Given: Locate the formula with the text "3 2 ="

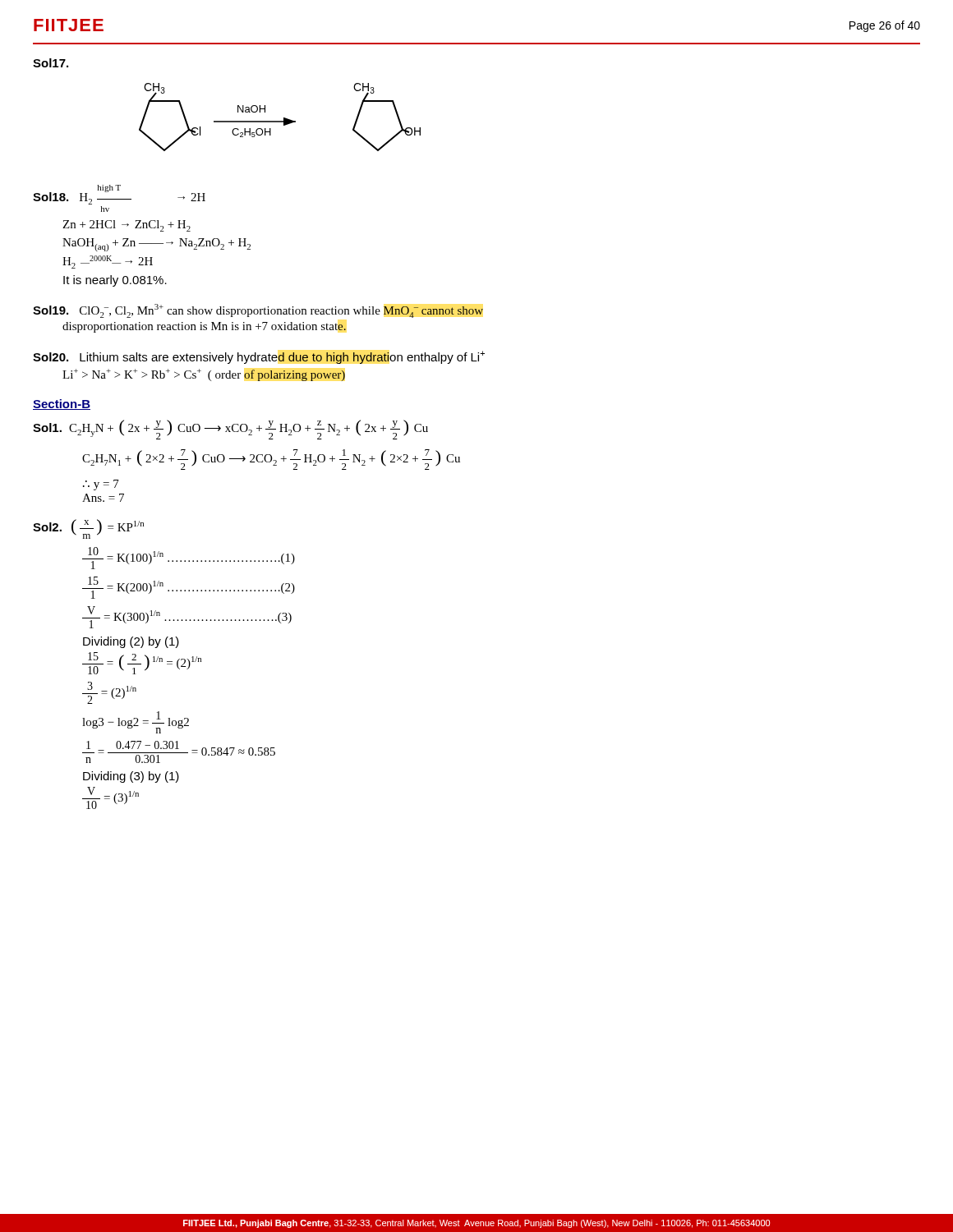Looking at the screenshot, I should pyautogui.click(x=109, y=693).
